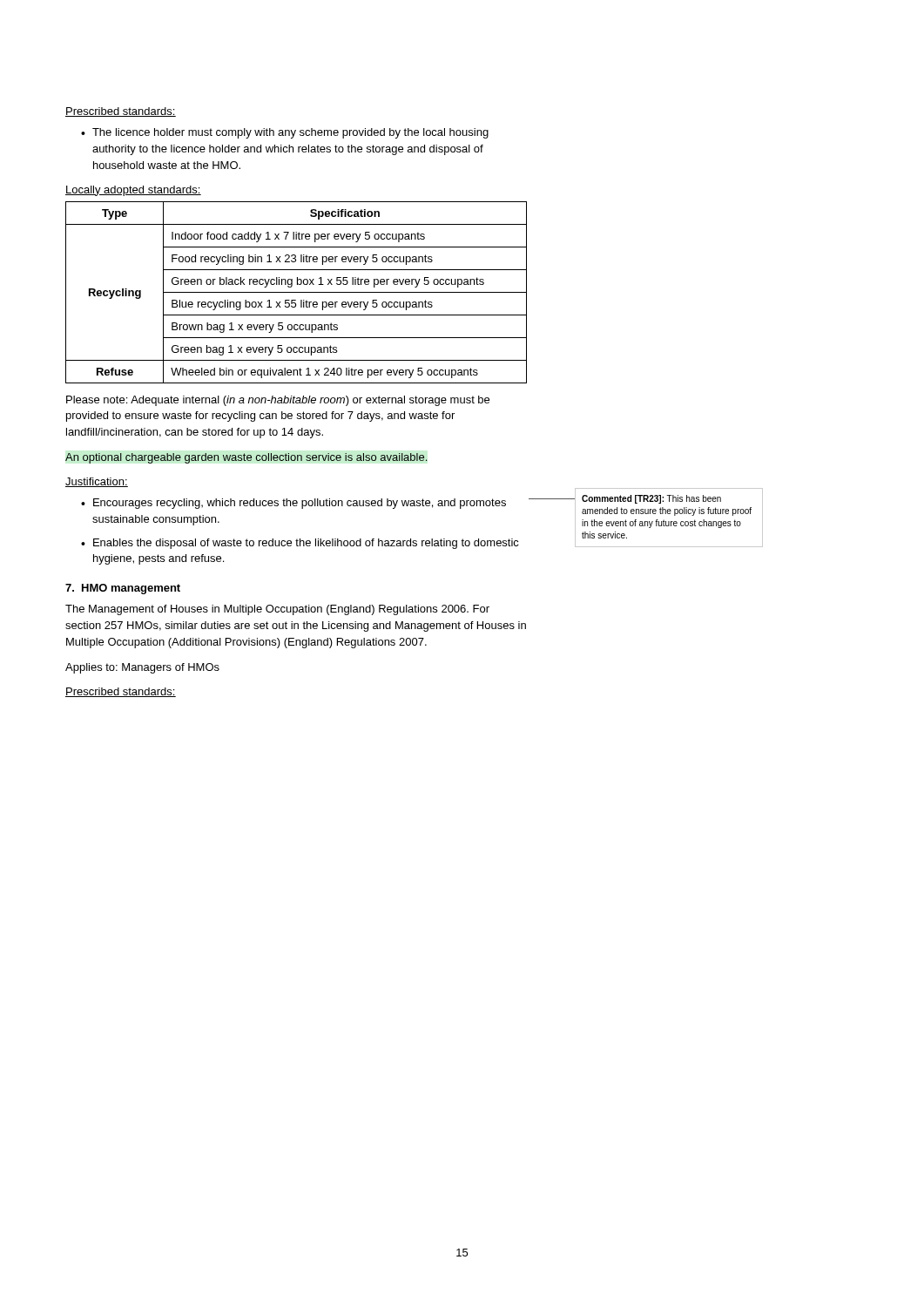Click on the table containing "Green or black recycling box"
Image resolution: width=924 pixels, height=1307 pixels.
296,292
